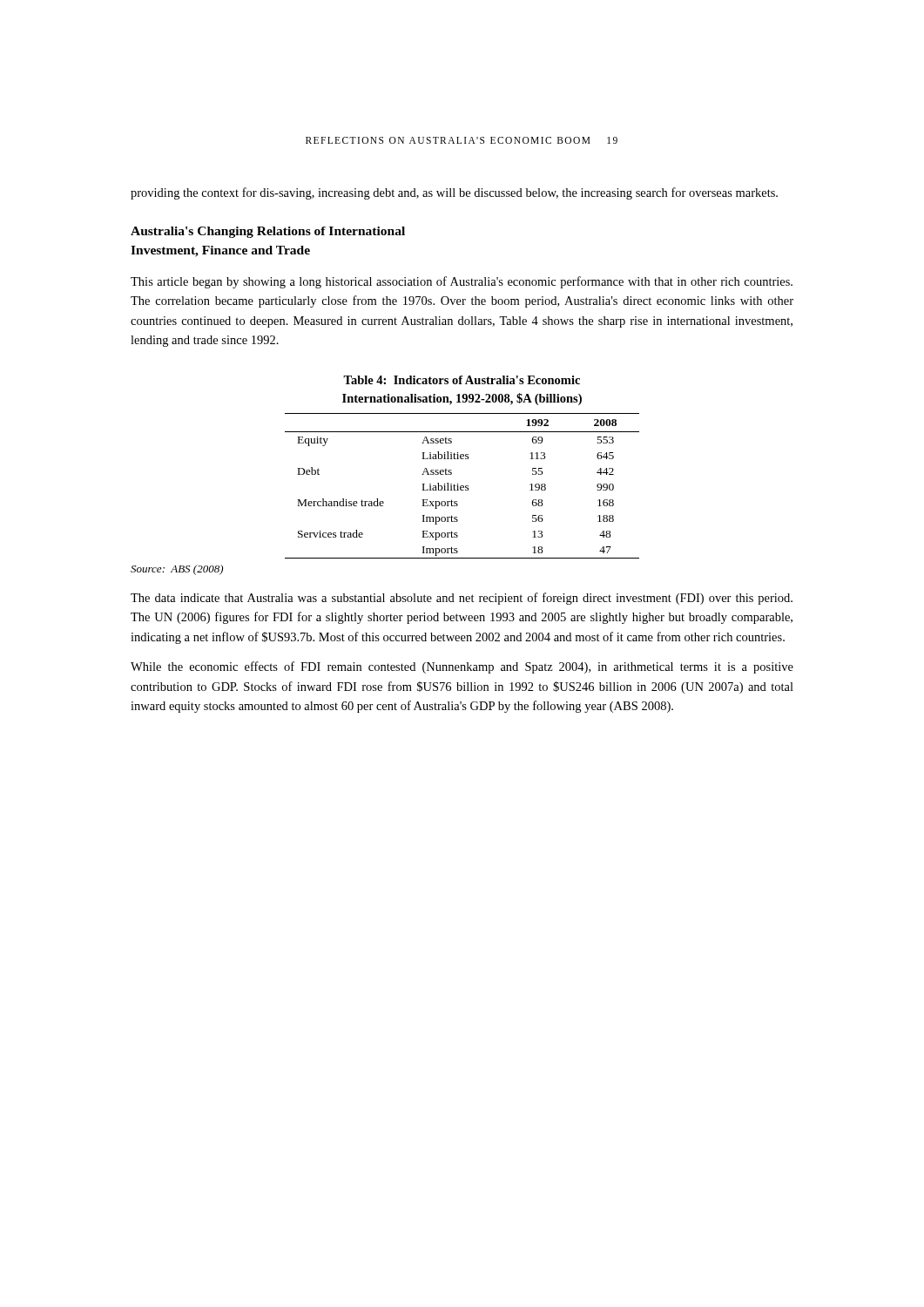Locate the table with the text "Merchandise trade"
Image resolution: width=924 pixels, height=1307 pixels.
pos(462,486)
